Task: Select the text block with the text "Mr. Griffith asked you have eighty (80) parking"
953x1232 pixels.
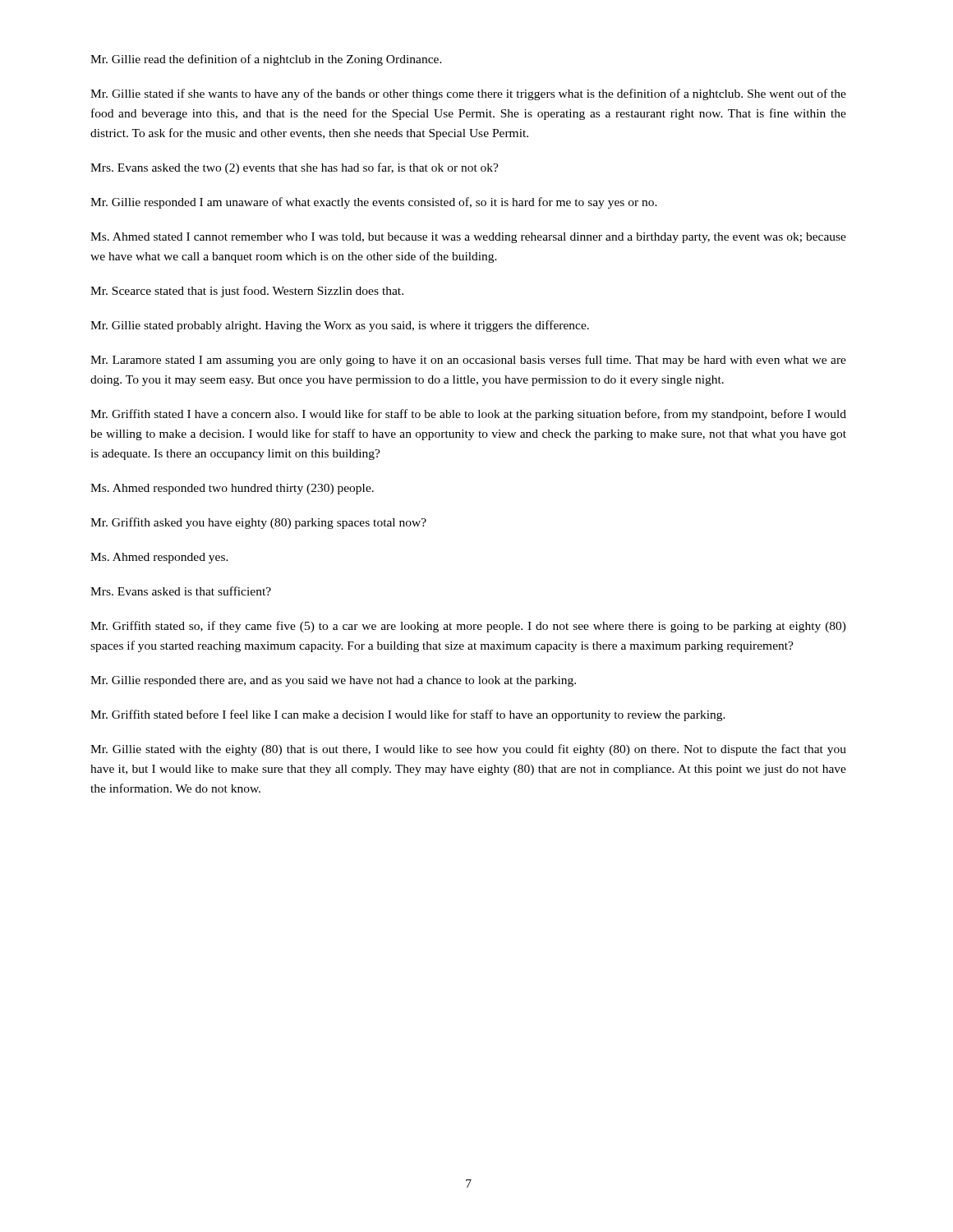Action: click(258, 522)
